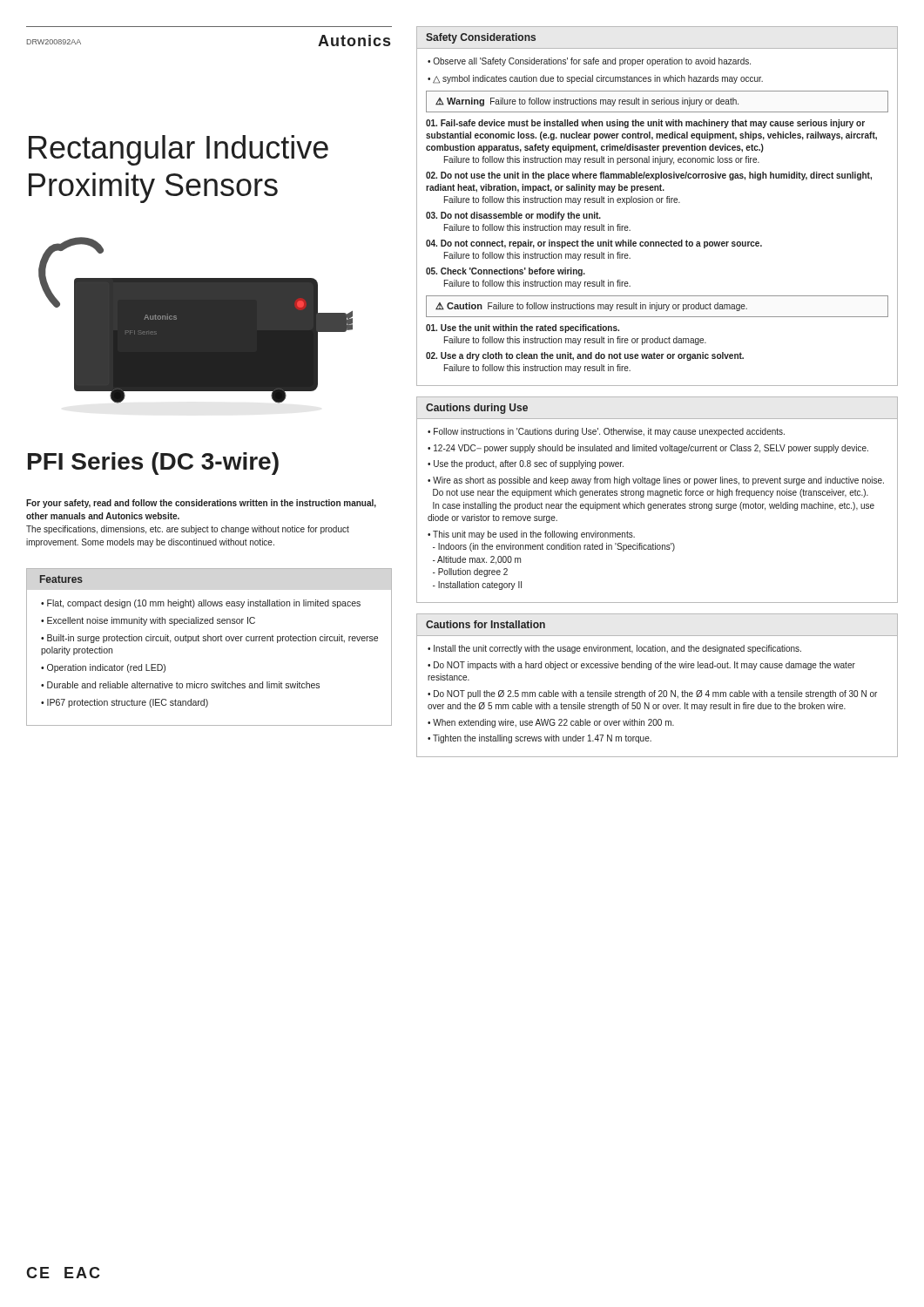This screenshot has height=1307, width=924.
Task: Point to the block beginning "• Do NOT pull"
Action: [x=652, y=700]
